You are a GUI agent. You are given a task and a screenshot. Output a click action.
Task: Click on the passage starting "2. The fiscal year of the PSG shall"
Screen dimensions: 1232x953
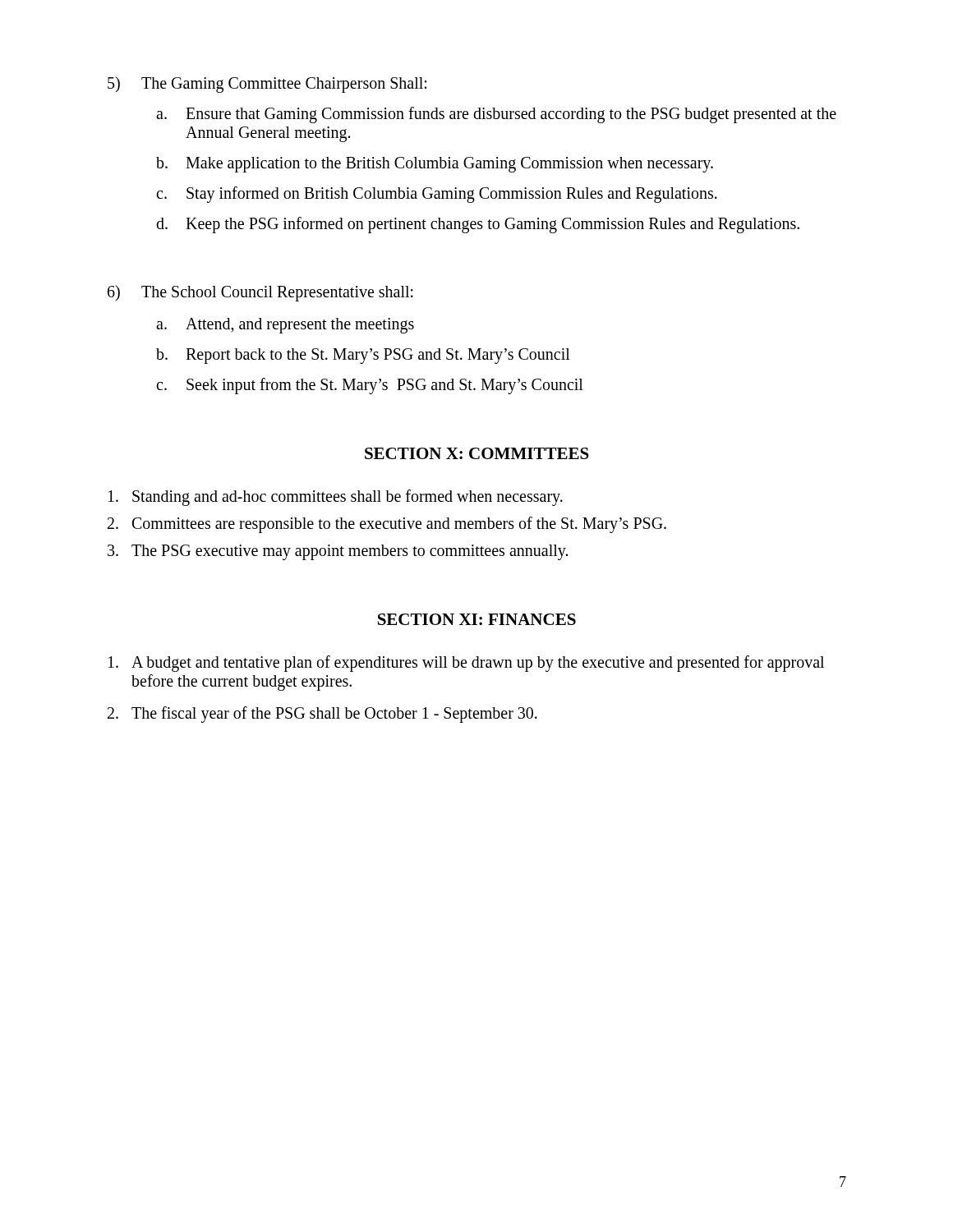point(476,713)
